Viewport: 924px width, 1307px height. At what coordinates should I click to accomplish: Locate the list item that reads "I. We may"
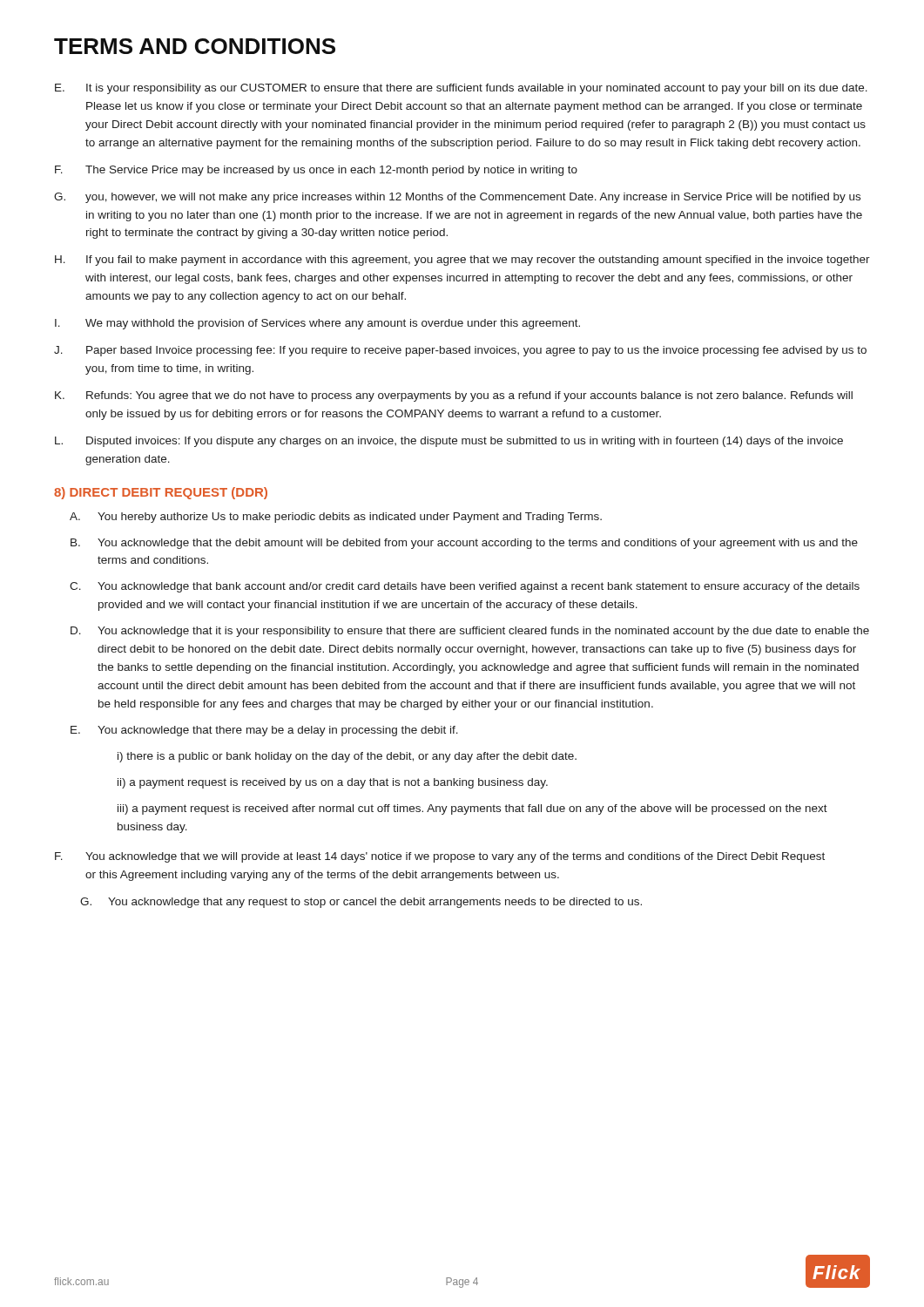462,324
